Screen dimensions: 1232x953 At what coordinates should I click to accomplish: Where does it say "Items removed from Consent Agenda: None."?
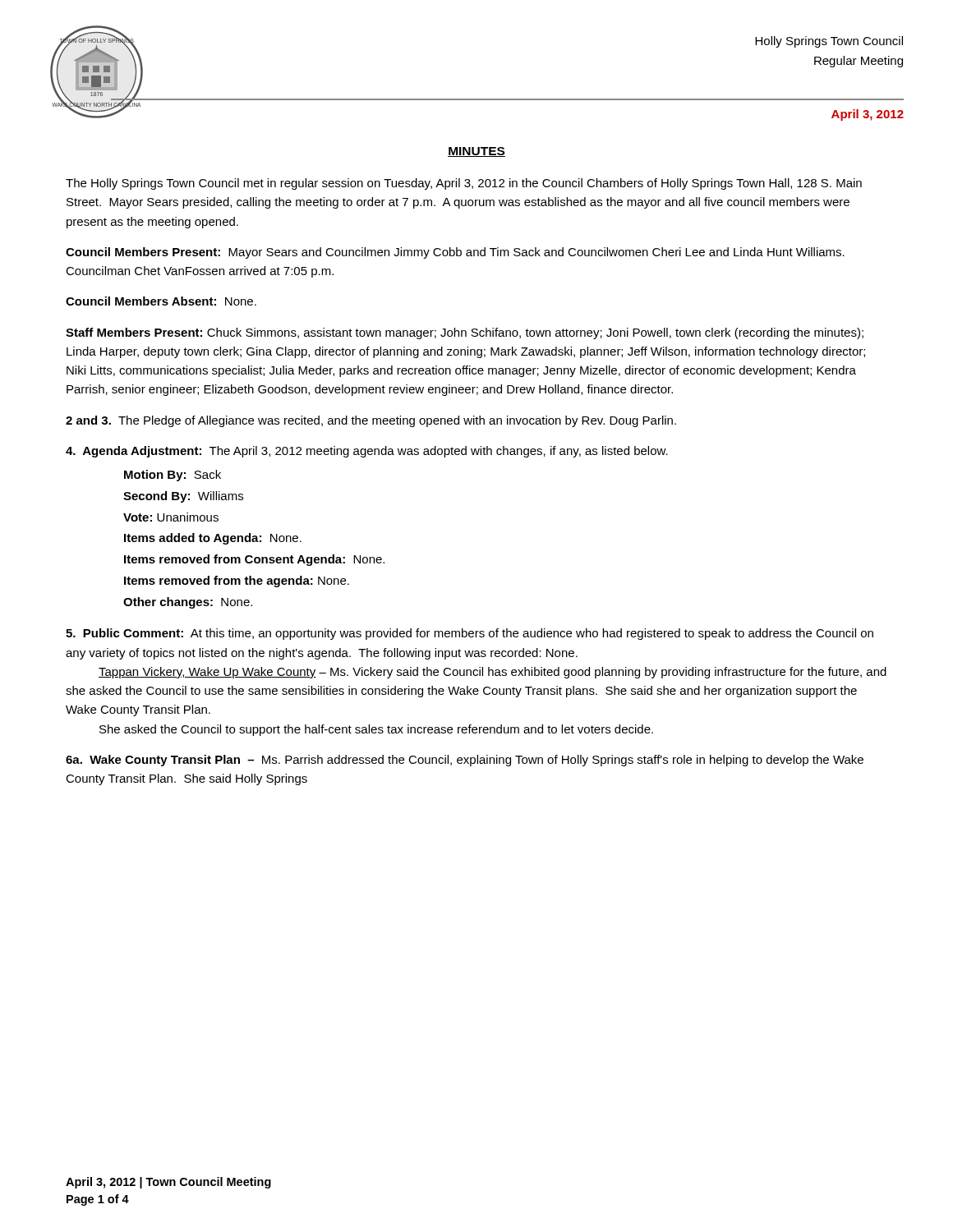[254, 559]
